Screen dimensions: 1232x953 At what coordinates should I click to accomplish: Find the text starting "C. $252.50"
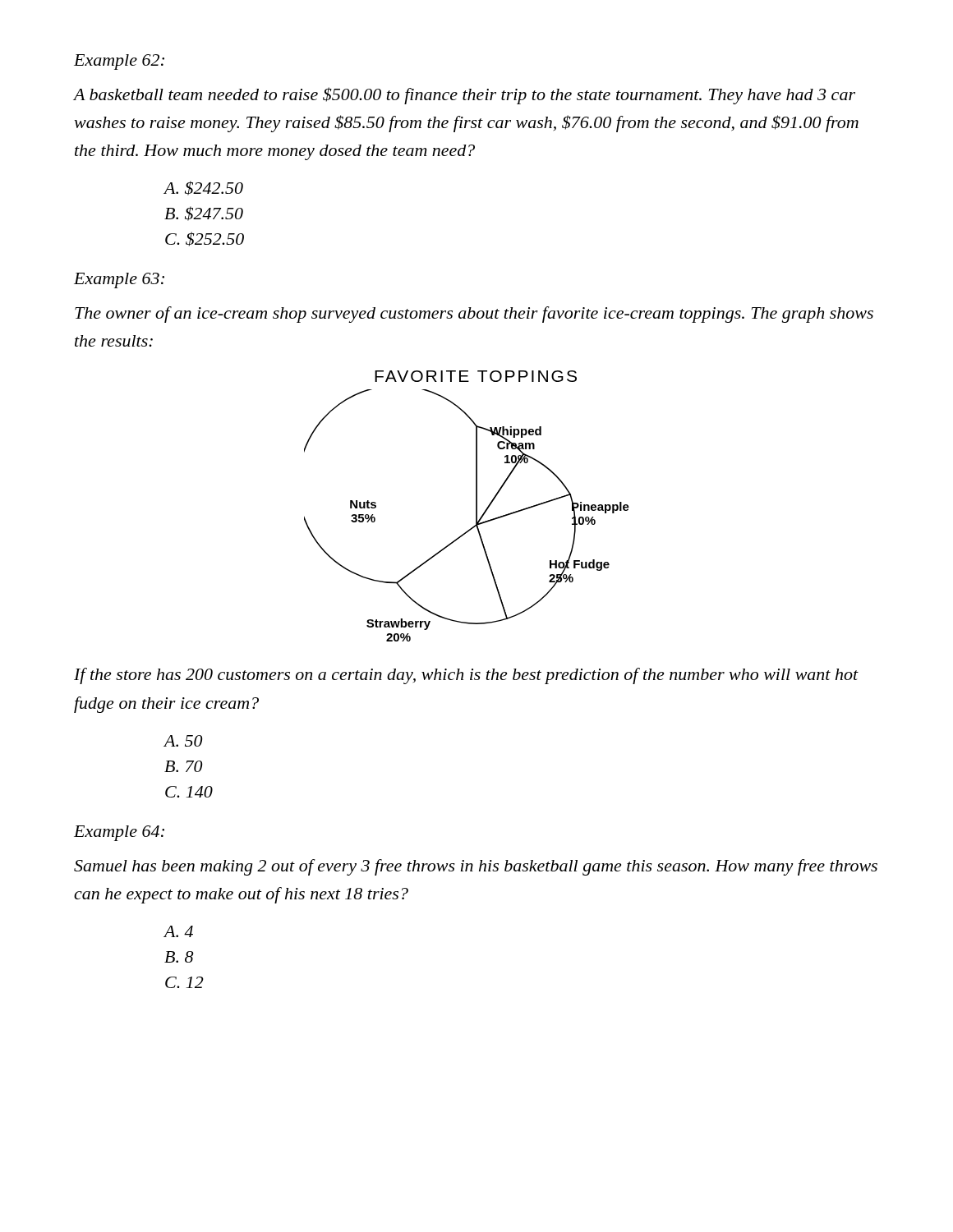(204, 239)
